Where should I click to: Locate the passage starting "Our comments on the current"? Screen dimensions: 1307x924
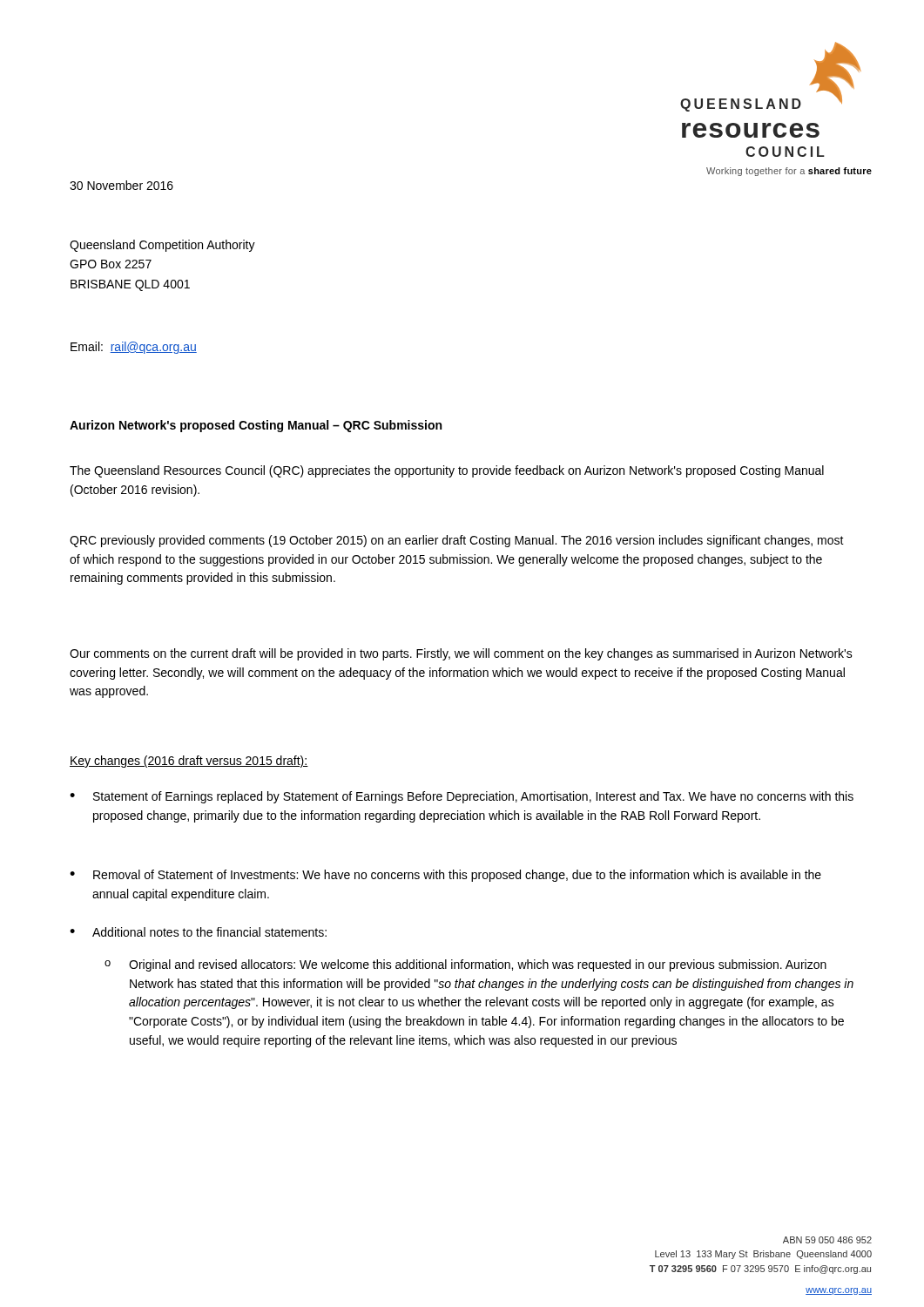(x=461, y=672)
